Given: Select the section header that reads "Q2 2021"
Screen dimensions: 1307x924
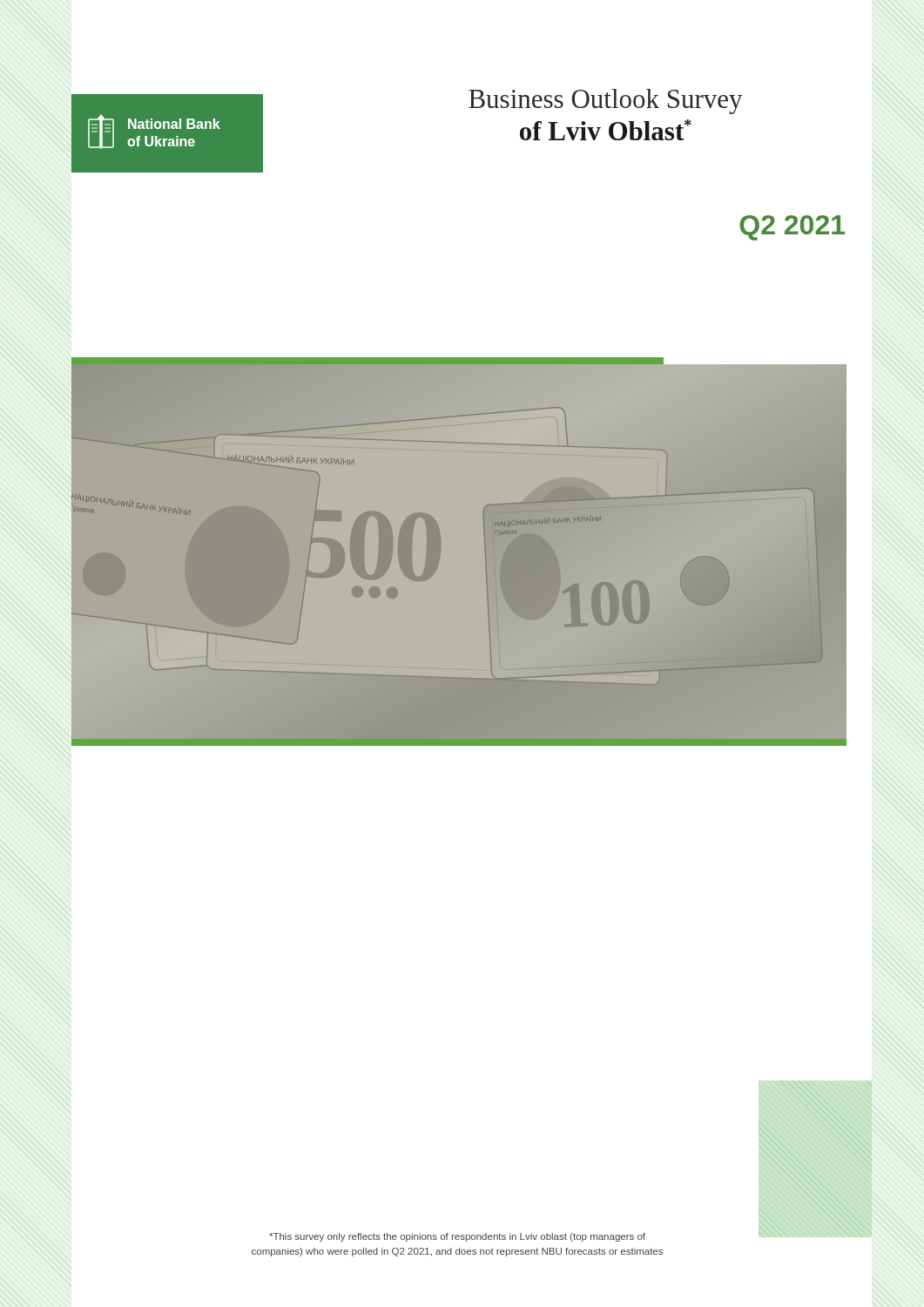Looking at the screenshot, I should (x=792, y=225).
